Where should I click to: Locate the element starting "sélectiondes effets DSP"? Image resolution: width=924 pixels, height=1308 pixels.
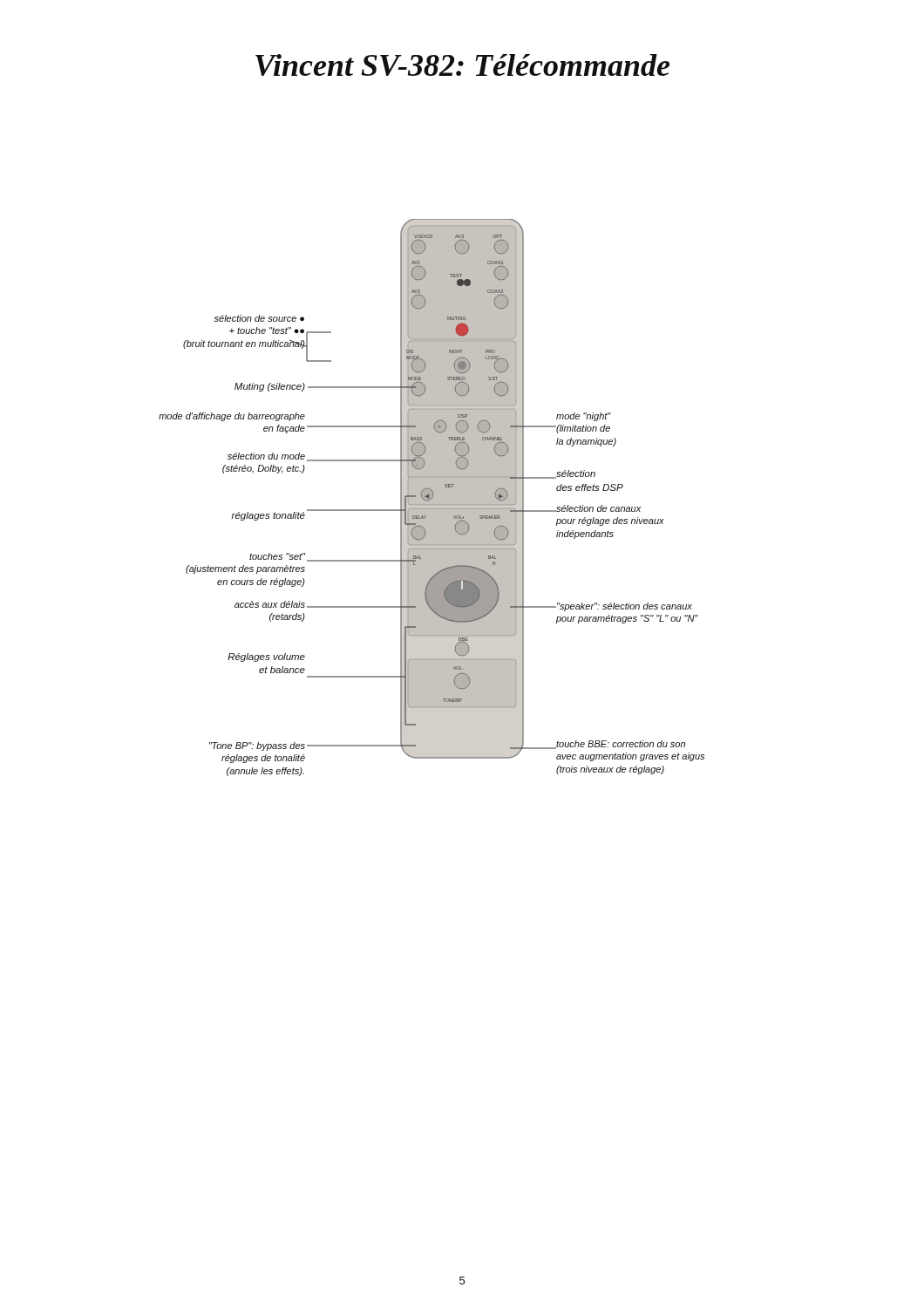(590, 480)
